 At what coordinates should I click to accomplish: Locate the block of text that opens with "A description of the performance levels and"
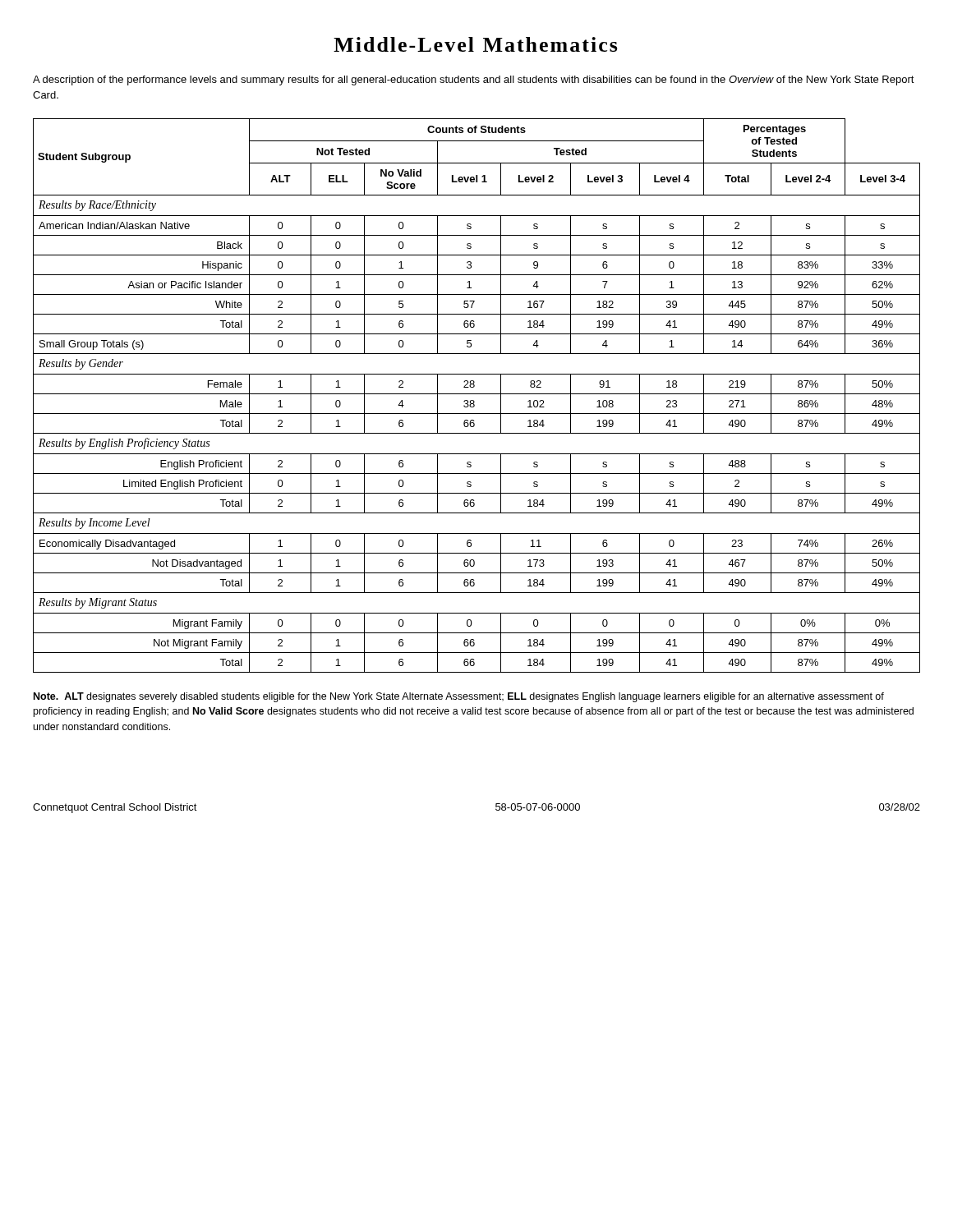click(473, 87)
